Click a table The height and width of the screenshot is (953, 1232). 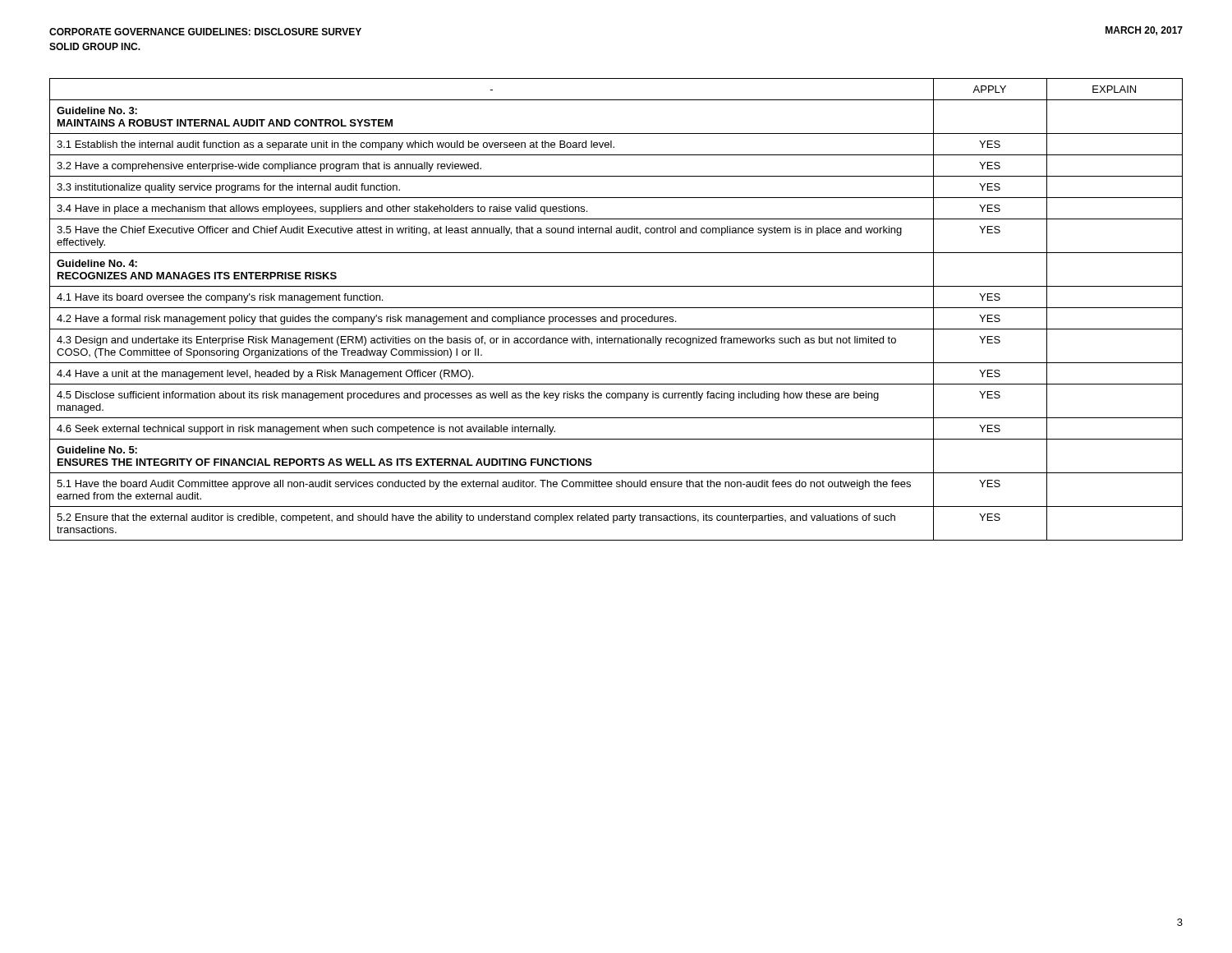[616, 309]
